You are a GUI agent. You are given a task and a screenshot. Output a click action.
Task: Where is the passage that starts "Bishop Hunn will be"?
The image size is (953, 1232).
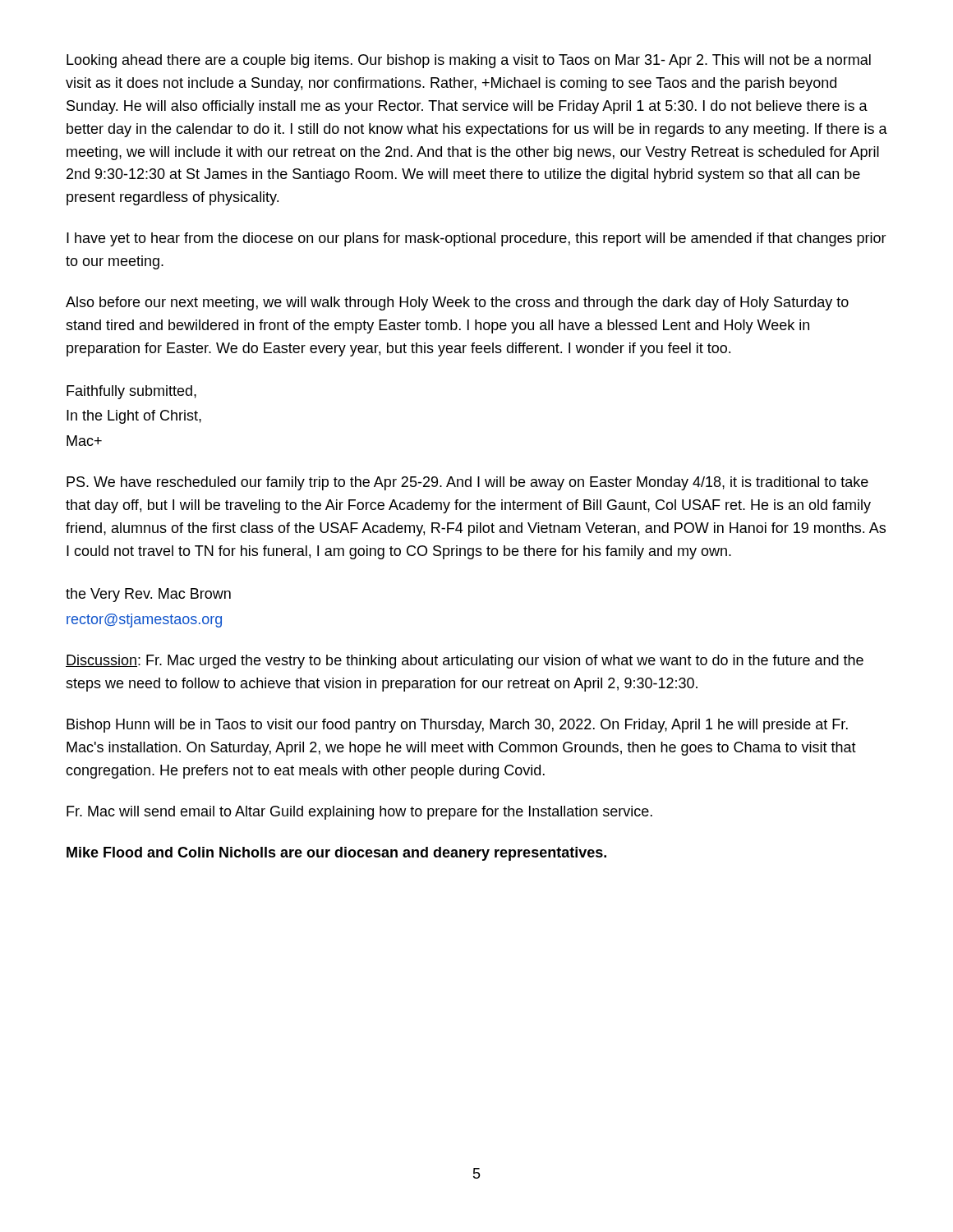point(461,747)
